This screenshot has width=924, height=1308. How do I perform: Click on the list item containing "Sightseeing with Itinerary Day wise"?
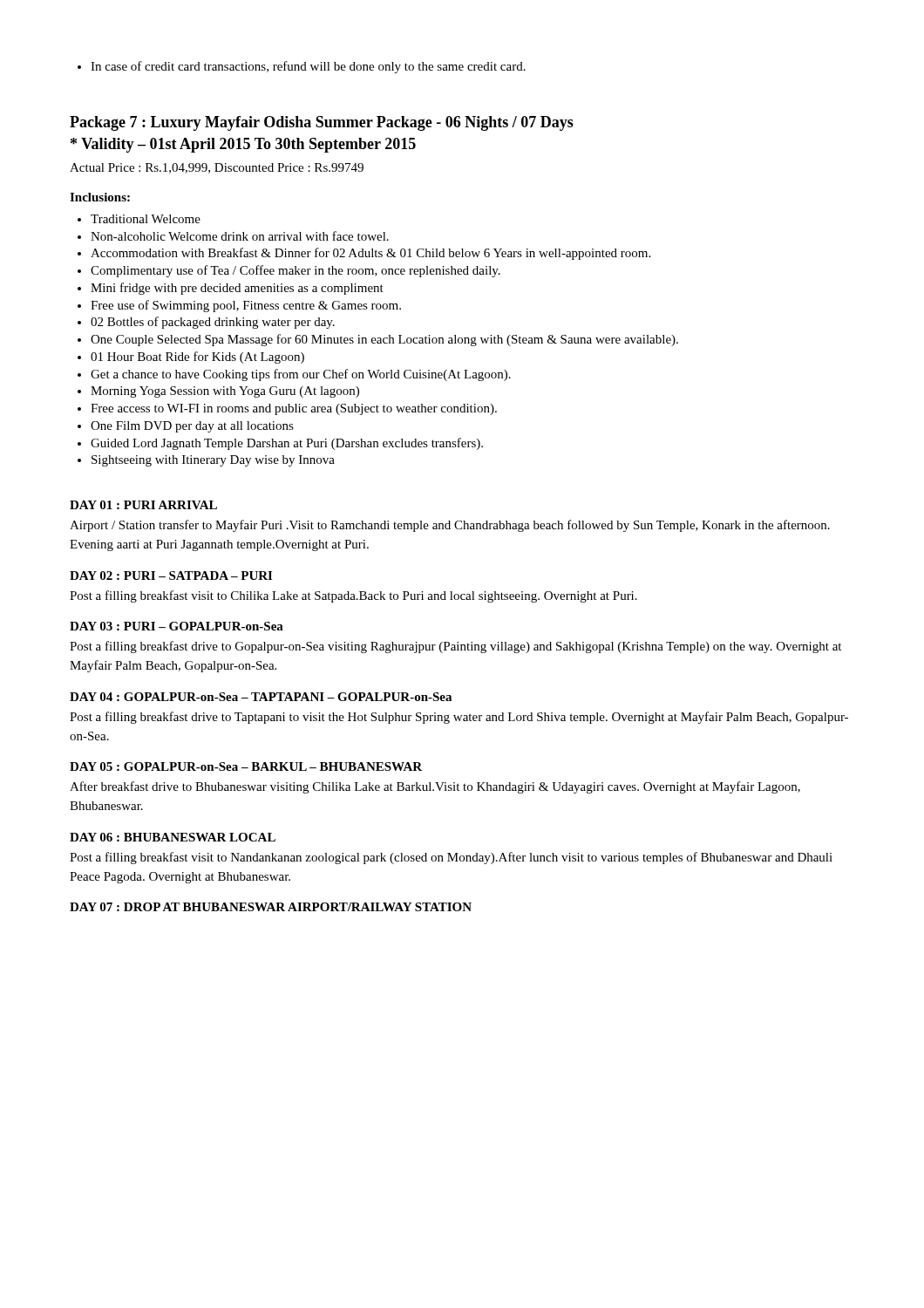click(x=206, y=461)
